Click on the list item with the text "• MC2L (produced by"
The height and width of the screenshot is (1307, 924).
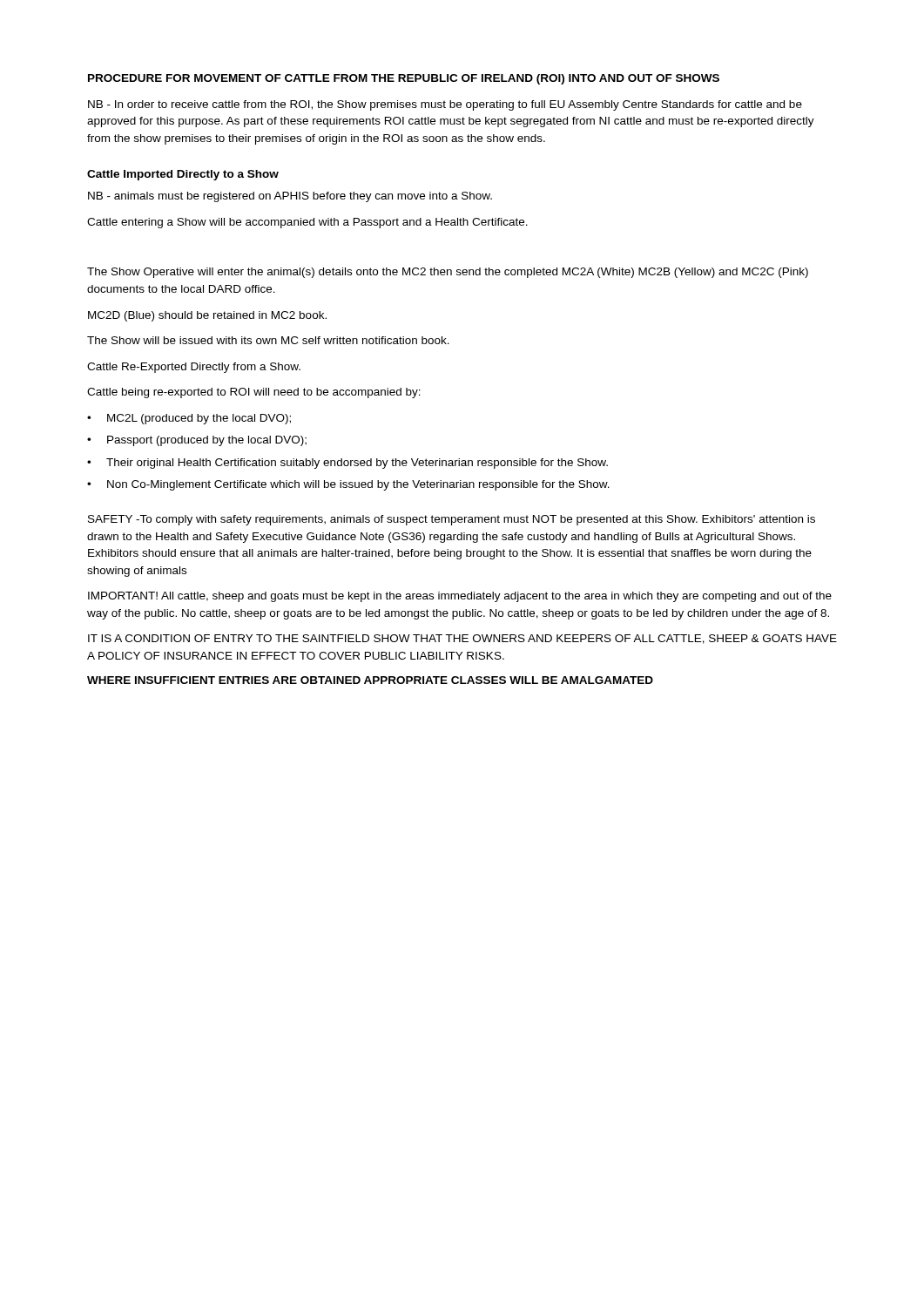(189, 419)
